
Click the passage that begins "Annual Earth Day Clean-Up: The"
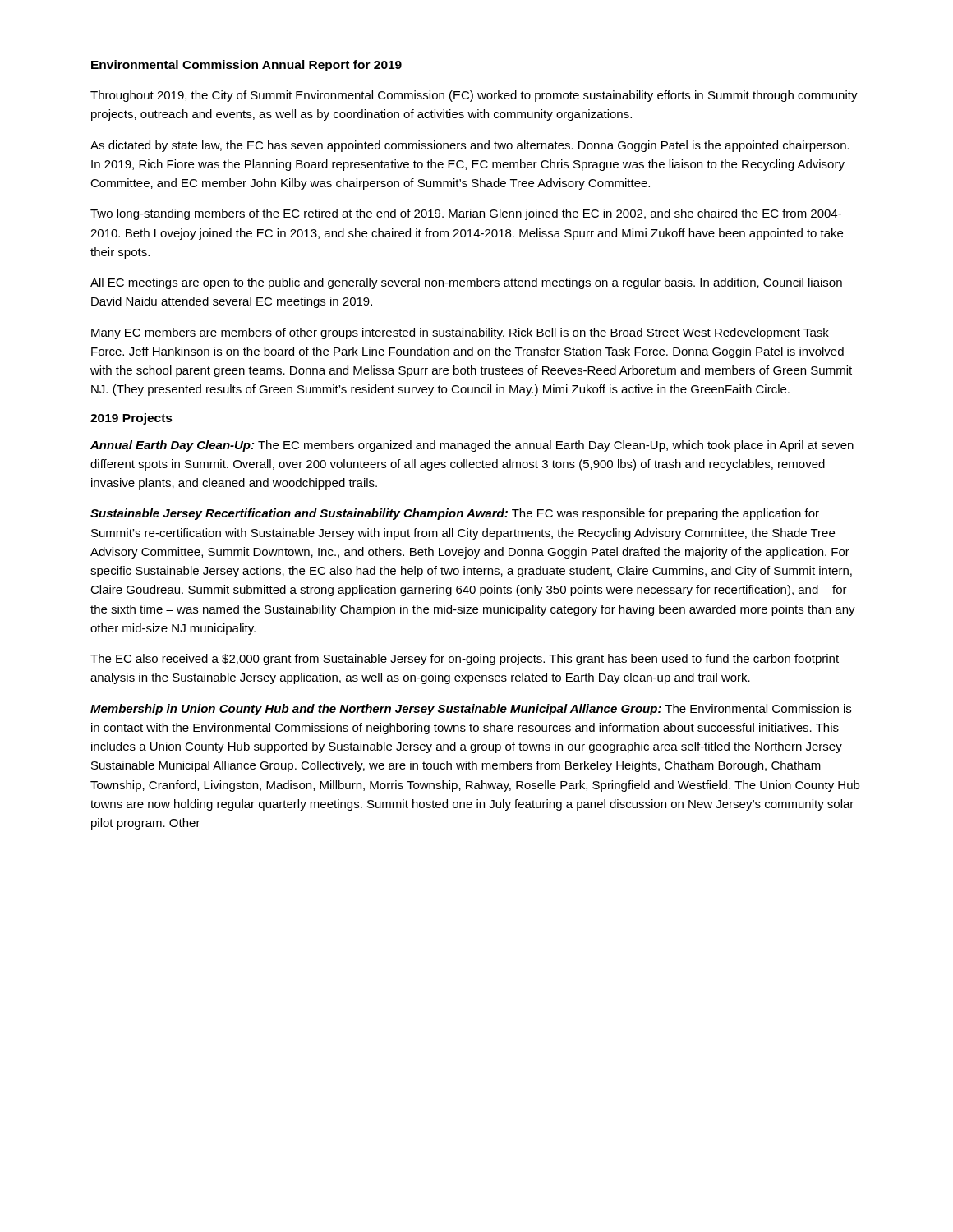click(x=472, y=463)
